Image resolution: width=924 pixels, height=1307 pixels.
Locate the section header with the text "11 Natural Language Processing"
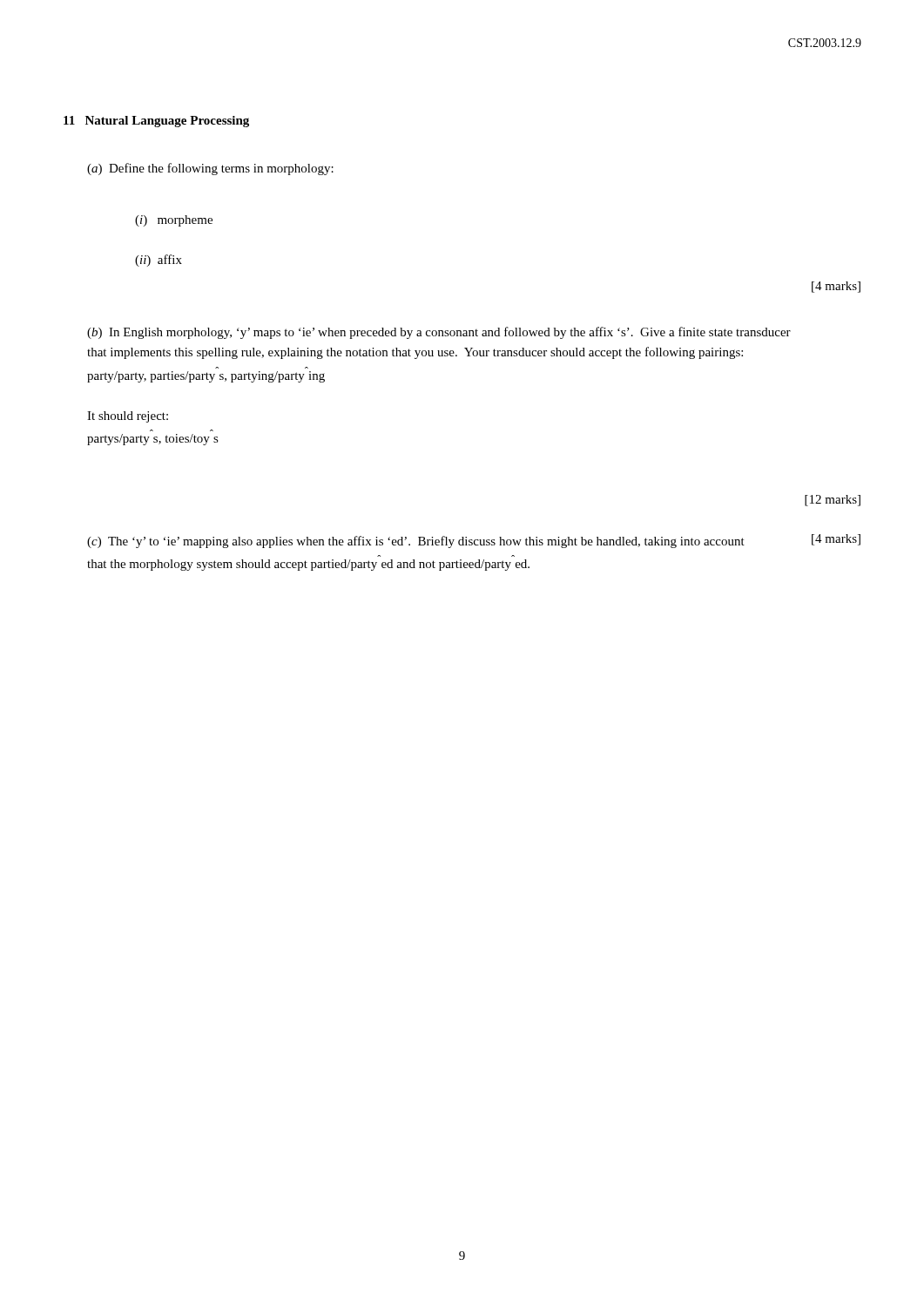[156, 120]
